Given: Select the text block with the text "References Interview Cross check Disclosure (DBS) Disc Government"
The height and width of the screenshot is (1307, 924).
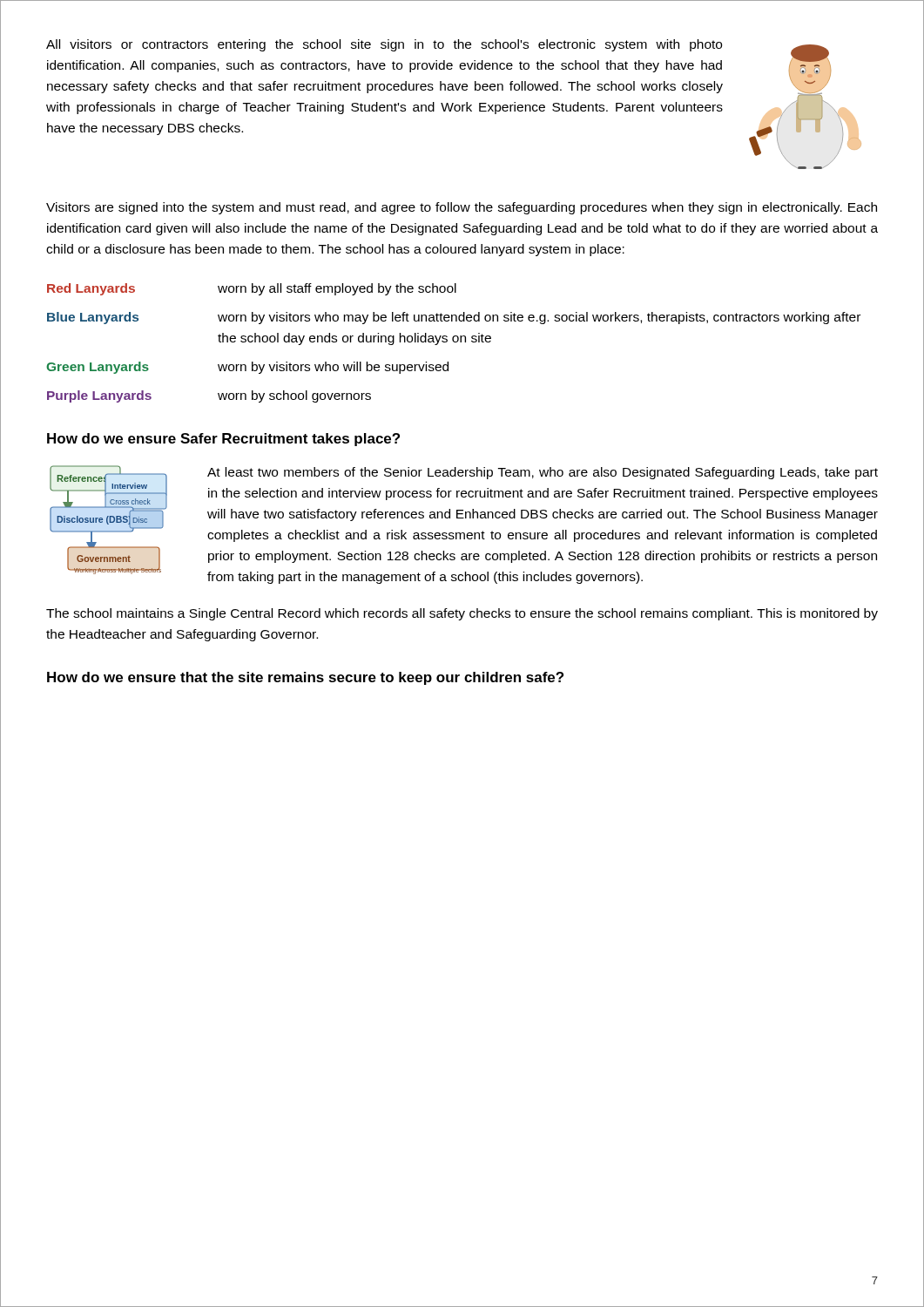Looking at the screenshot, I should pos(462,525).
